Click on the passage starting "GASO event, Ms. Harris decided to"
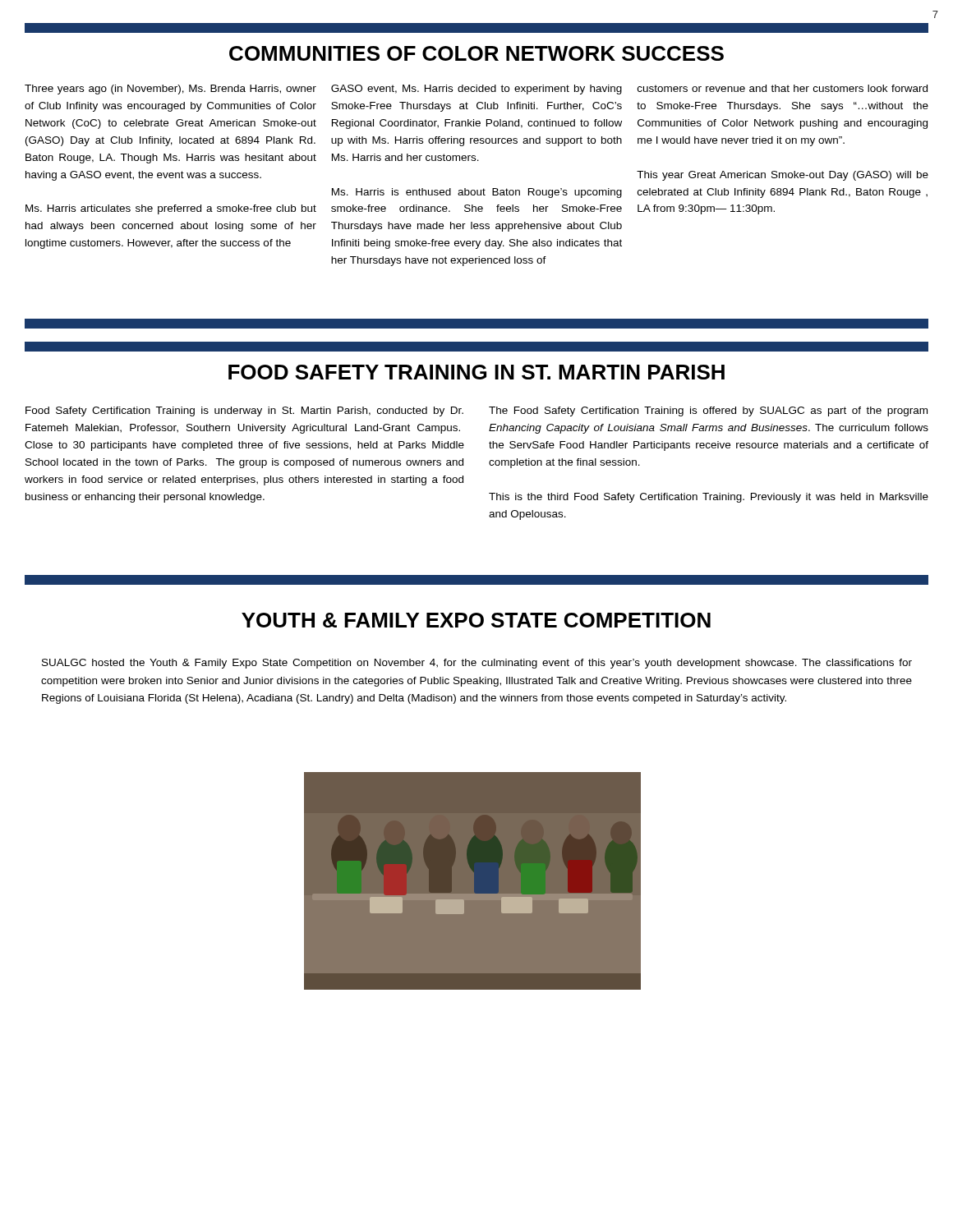Viewport: 953px width, 1232px height. click(x=476, y=90)
